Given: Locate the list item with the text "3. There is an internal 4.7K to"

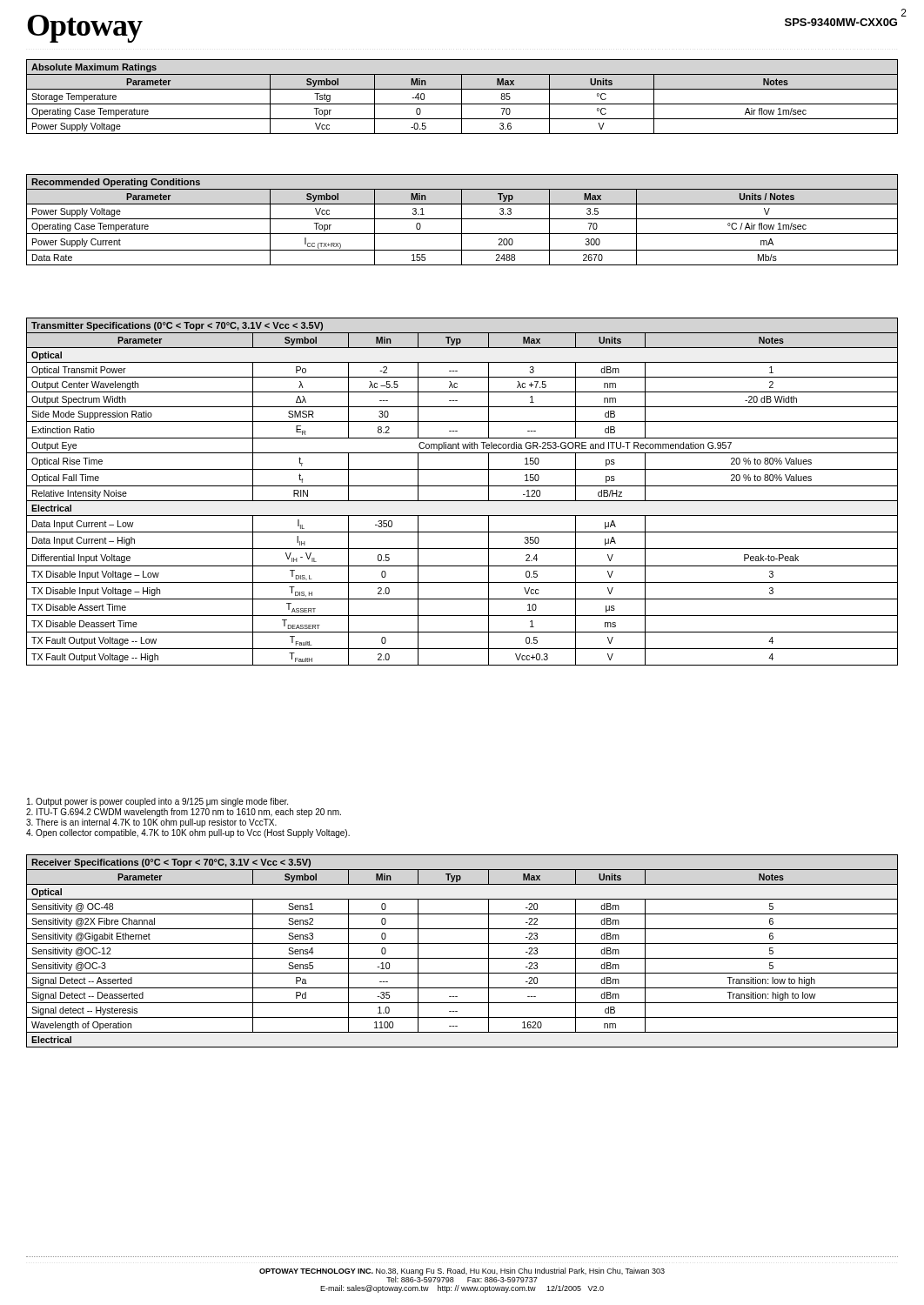Looking at the screenshot, I should point(151,823).
